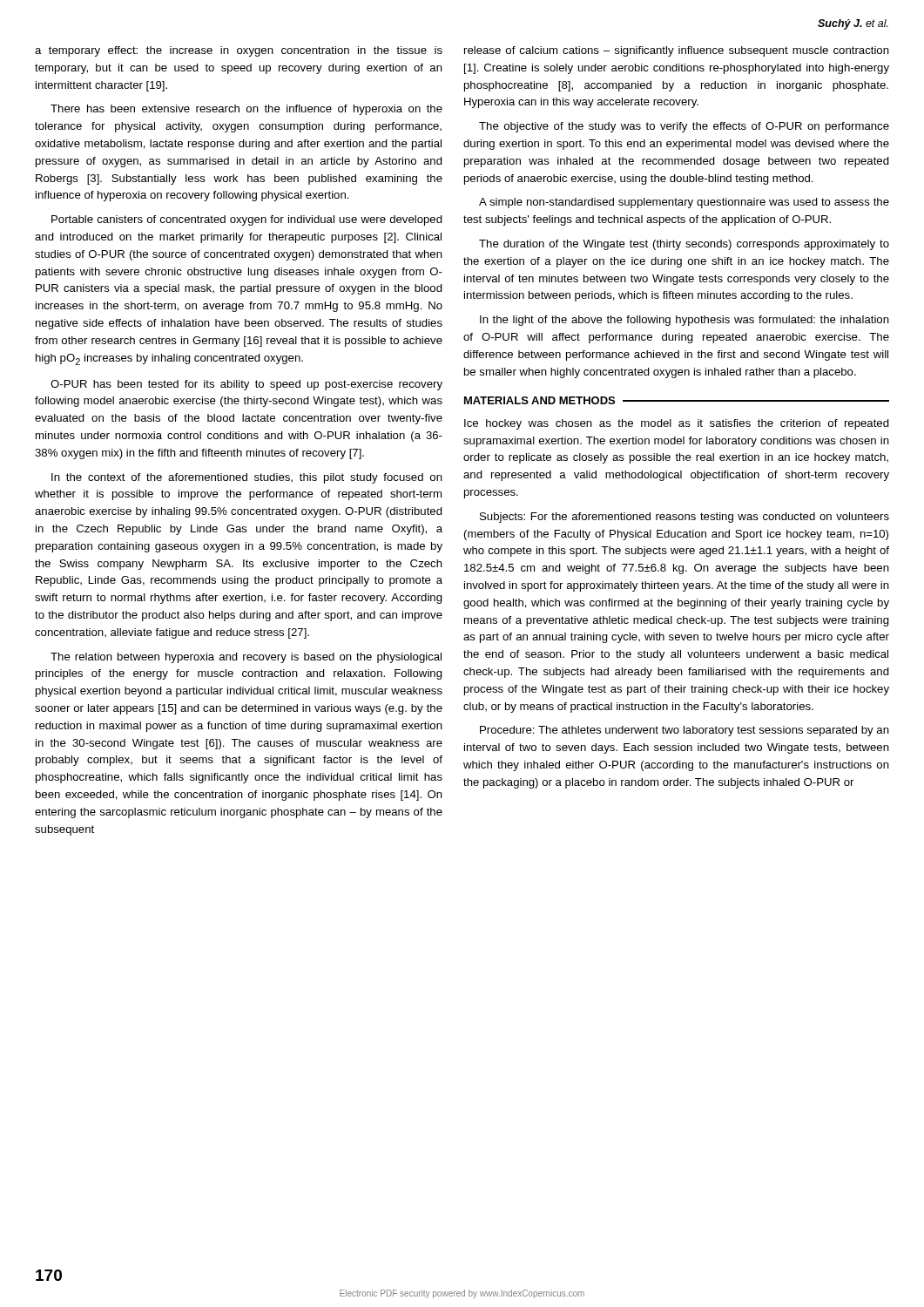Find the block on this page that starts "The duration of the"

pos(676,270)
